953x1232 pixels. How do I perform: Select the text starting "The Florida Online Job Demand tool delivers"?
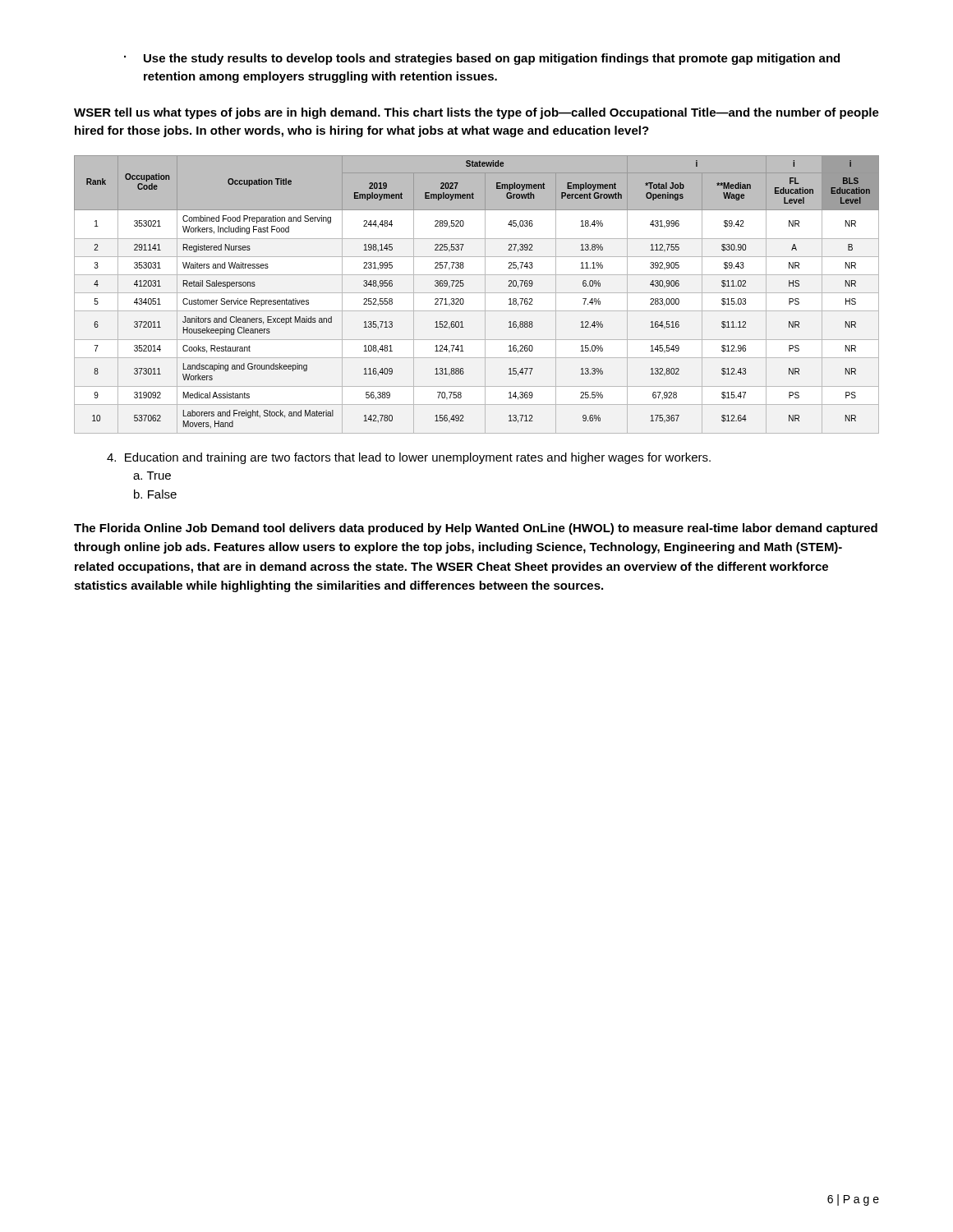[x=476, y=556]
